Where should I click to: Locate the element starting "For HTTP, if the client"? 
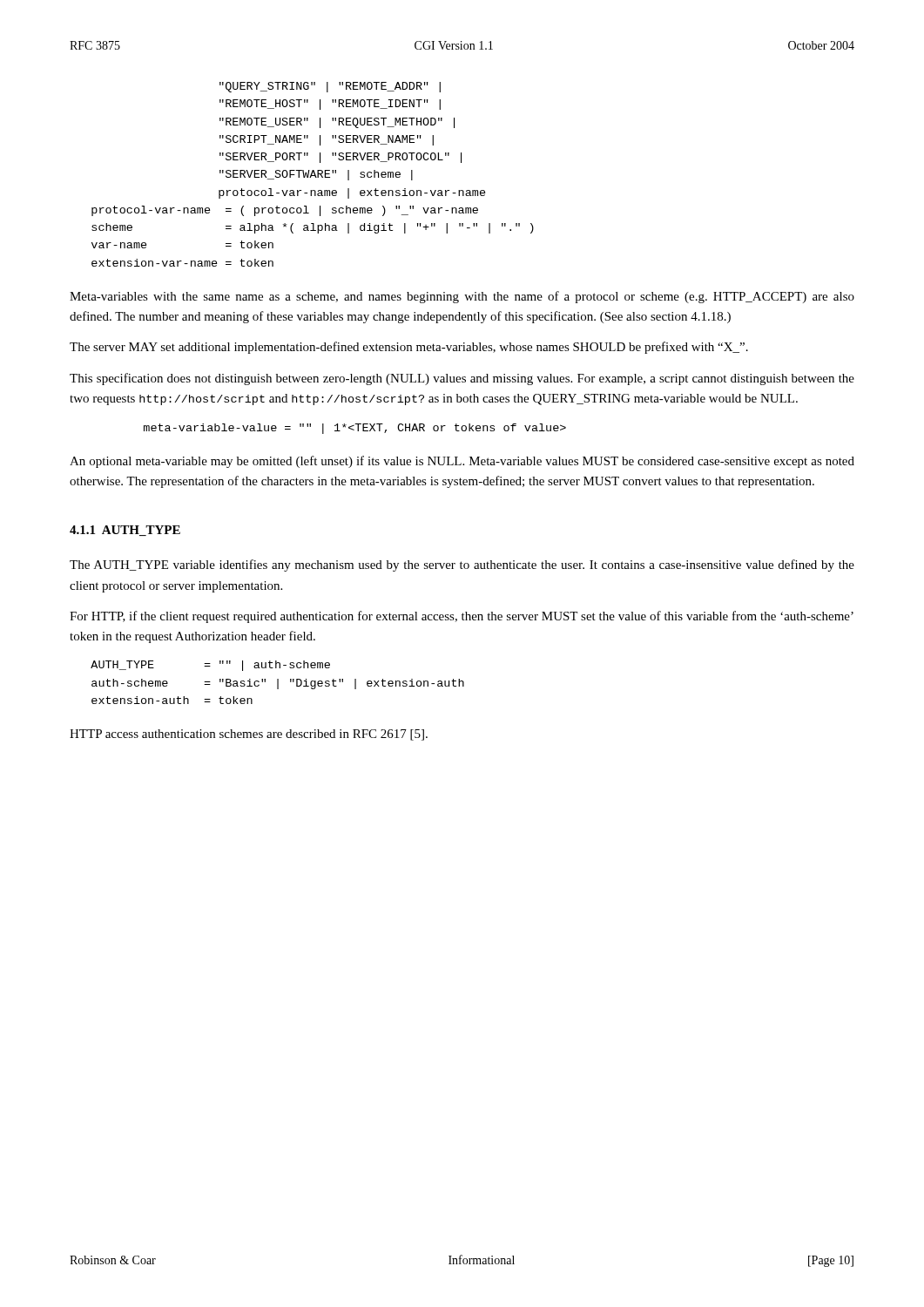pos(462,626)
